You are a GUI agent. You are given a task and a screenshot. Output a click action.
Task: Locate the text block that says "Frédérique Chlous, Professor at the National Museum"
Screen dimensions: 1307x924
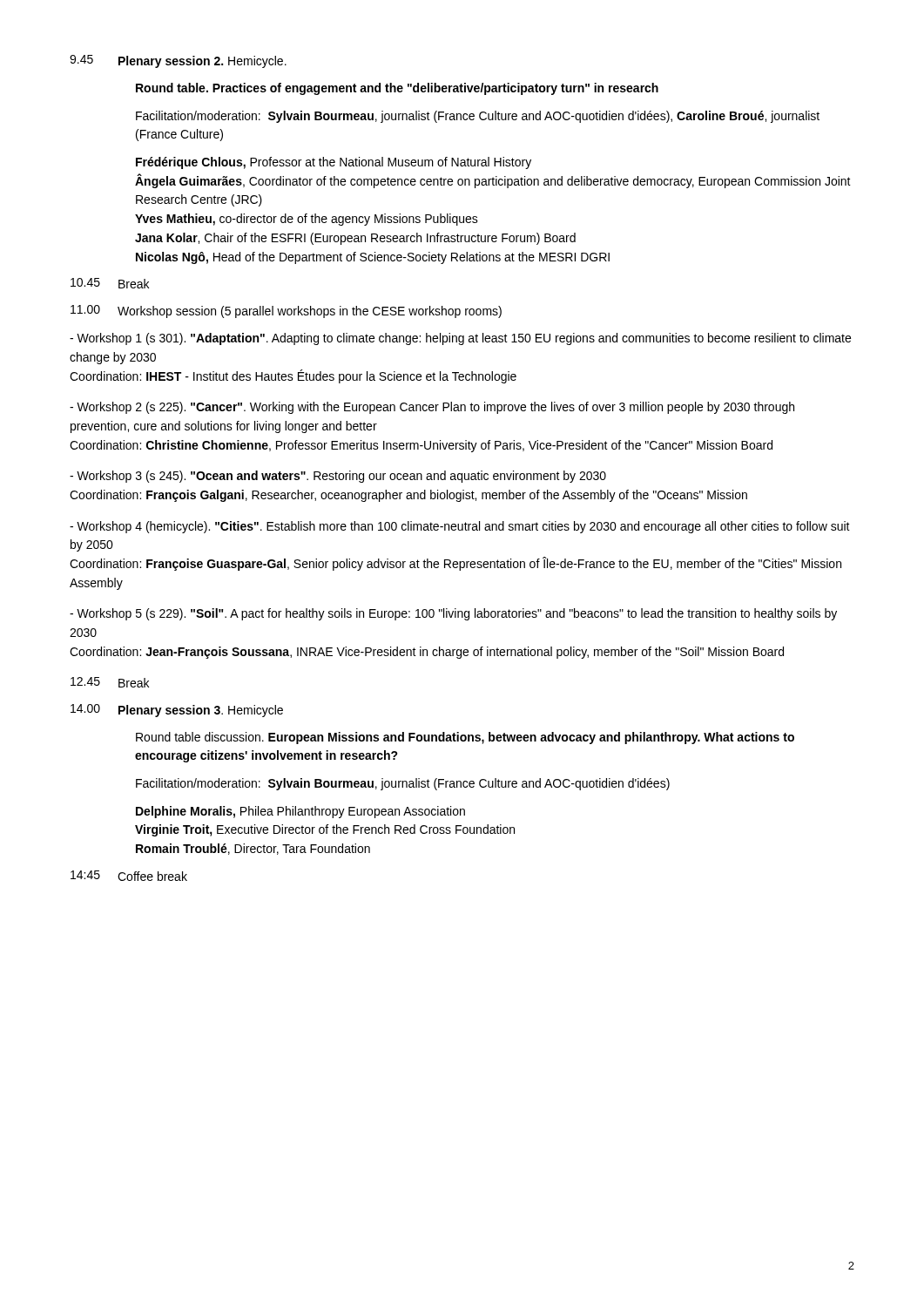coord(334,163)
